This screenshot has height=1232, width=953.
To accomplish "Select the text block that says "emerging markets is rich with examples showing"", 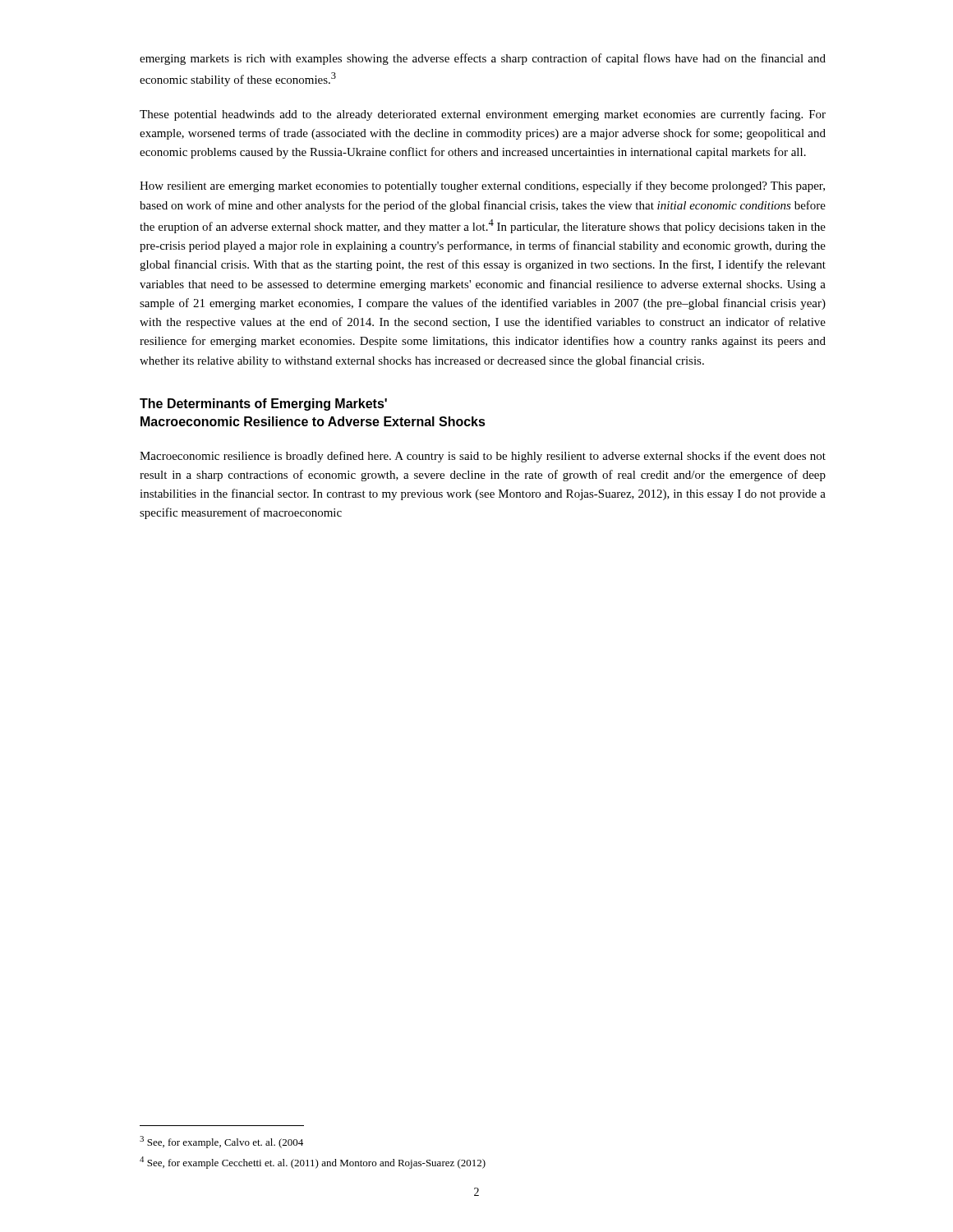I will pyautogui.click(x=483, y=70).
